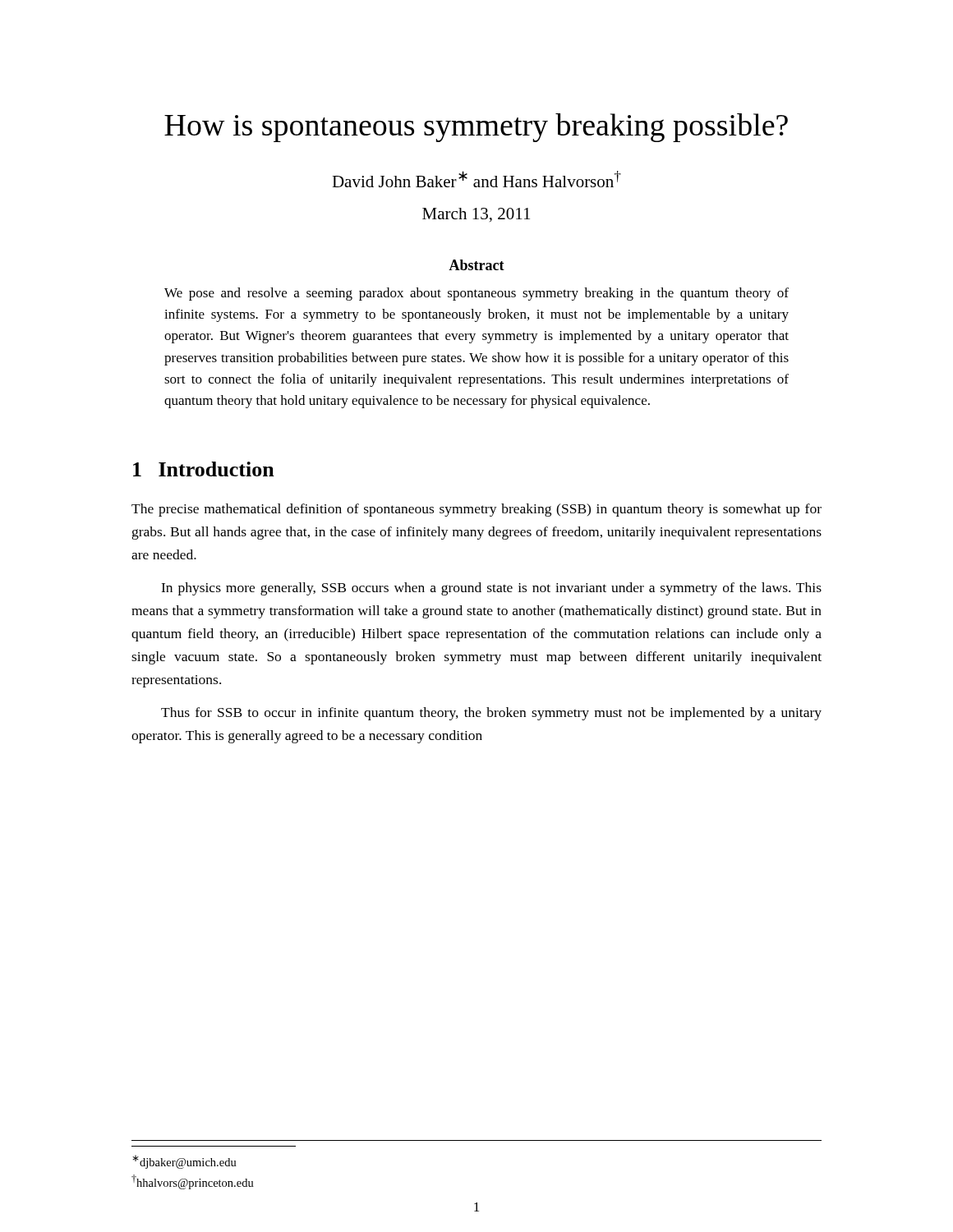Where does it say "March 13, 2011"?
The image size is (953, 1232).
pyautogui.click(x=476, y=213)
